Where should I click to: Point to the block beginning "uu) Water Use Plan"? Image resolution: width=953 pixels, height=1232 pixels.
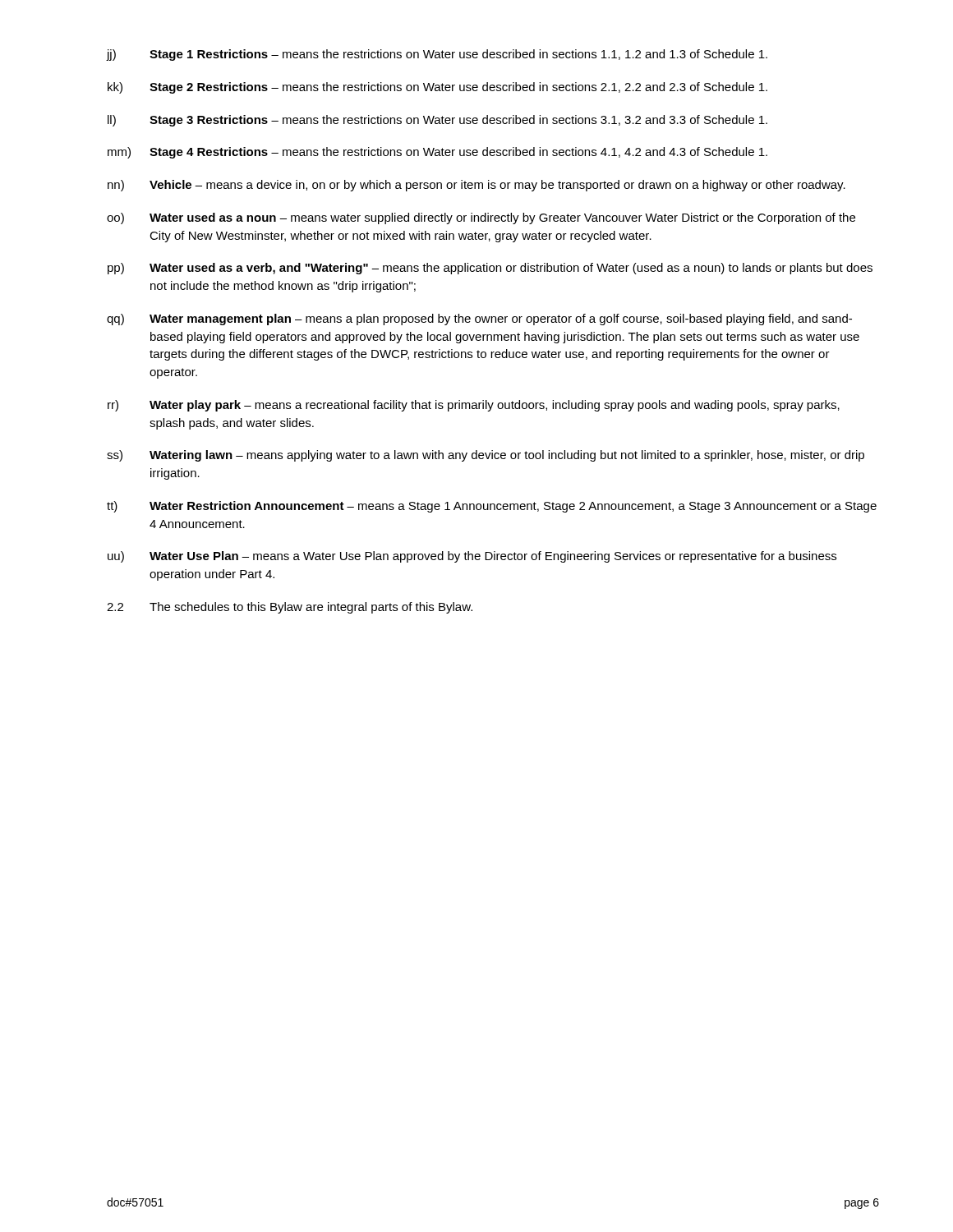493,565
